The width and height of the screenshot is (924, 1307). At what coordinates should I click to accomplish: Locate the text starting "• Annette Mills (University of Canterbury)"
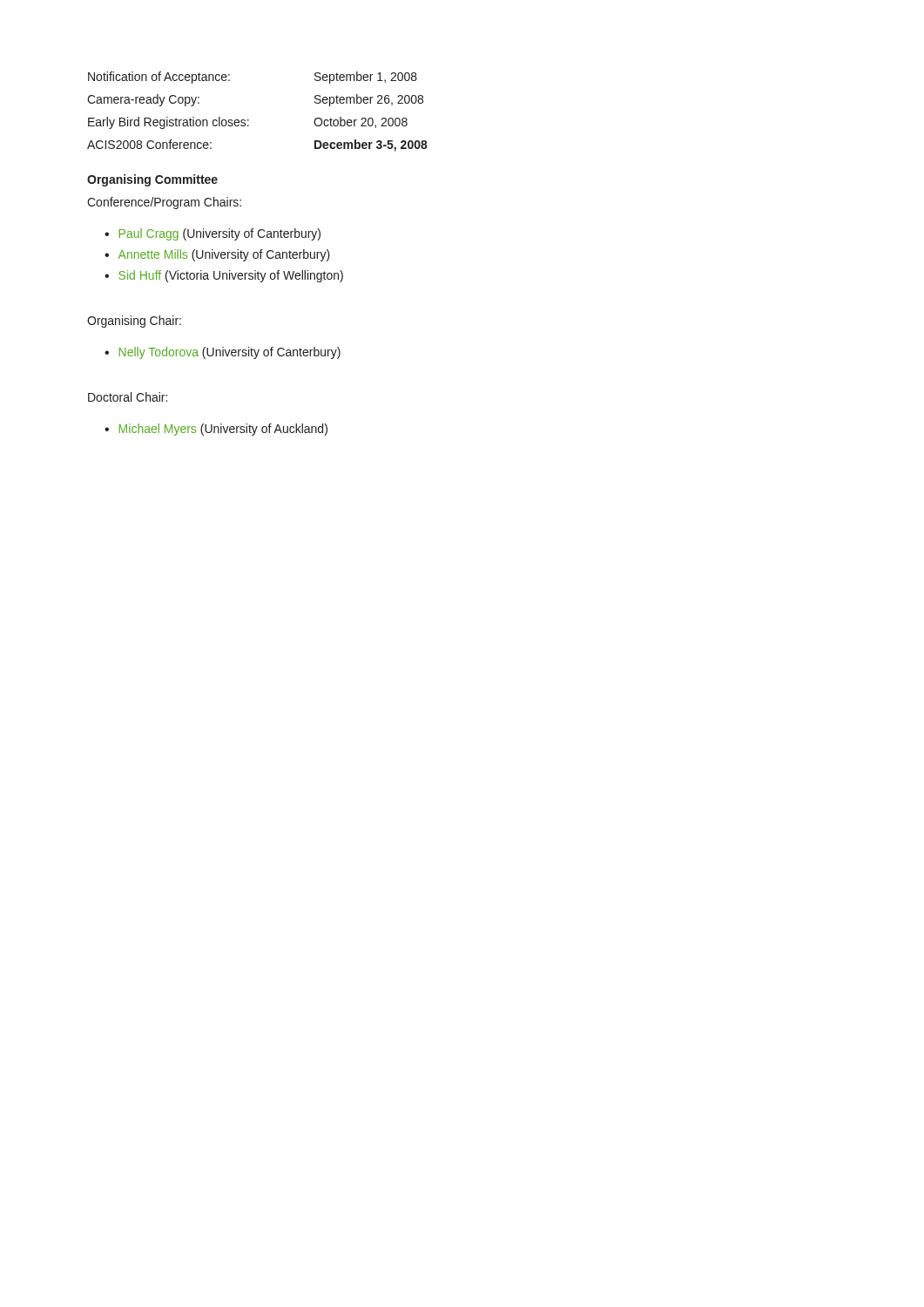(217, 255)
